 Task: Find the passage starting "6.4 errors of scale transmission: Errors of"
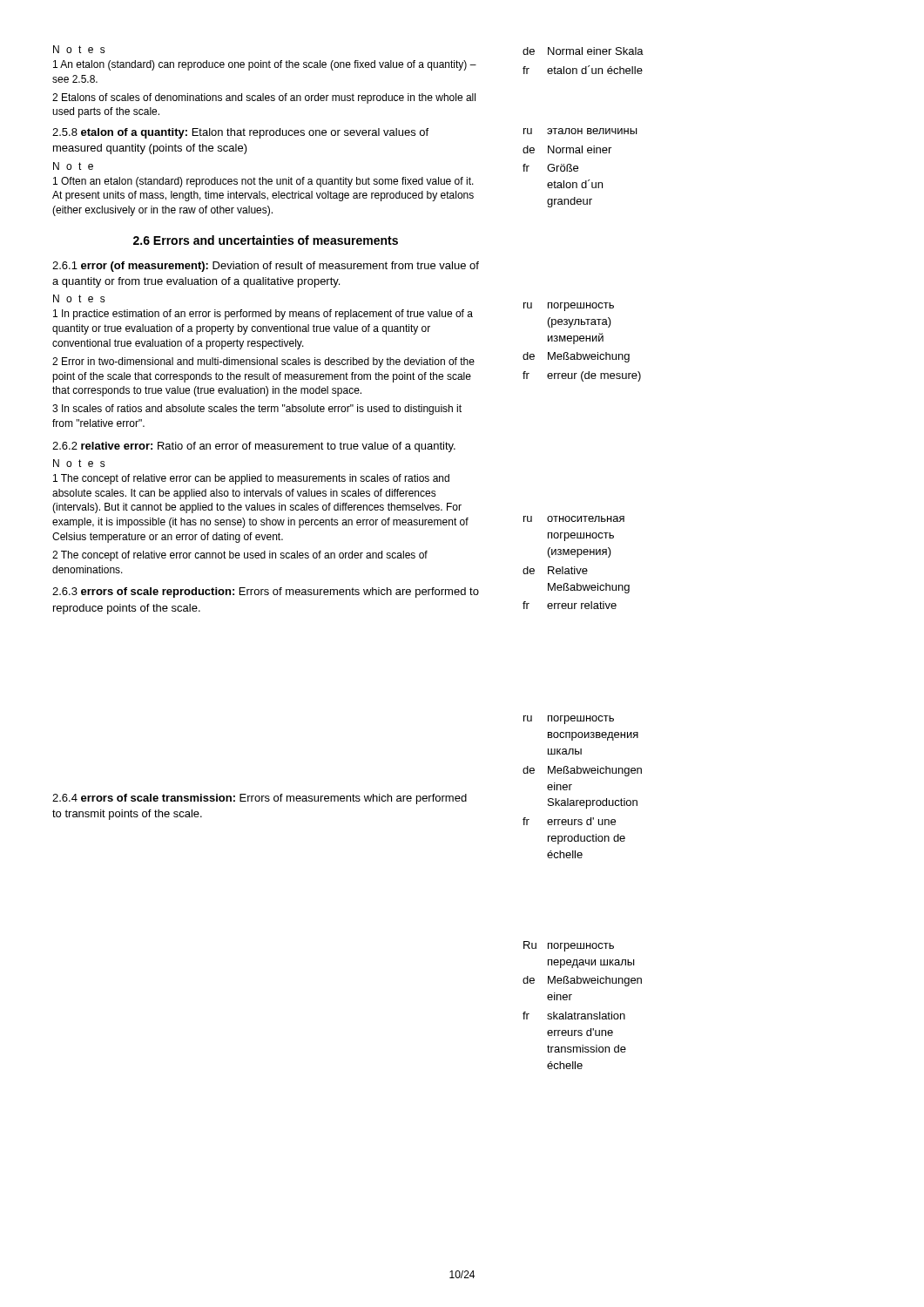[260, 806]
